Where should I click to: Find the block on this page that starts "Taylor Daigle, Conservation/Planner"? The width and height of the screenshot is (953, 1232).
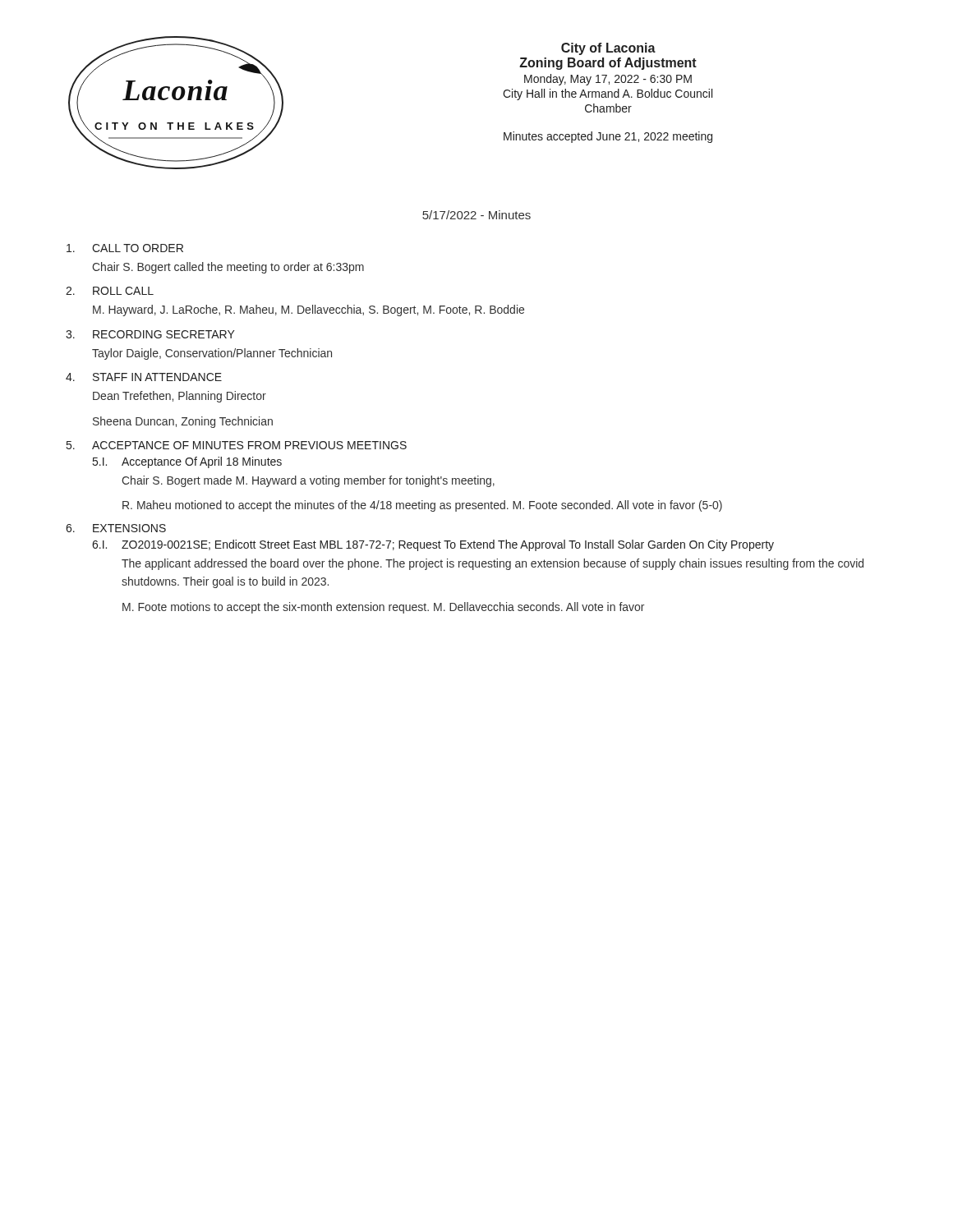[212, 353]
